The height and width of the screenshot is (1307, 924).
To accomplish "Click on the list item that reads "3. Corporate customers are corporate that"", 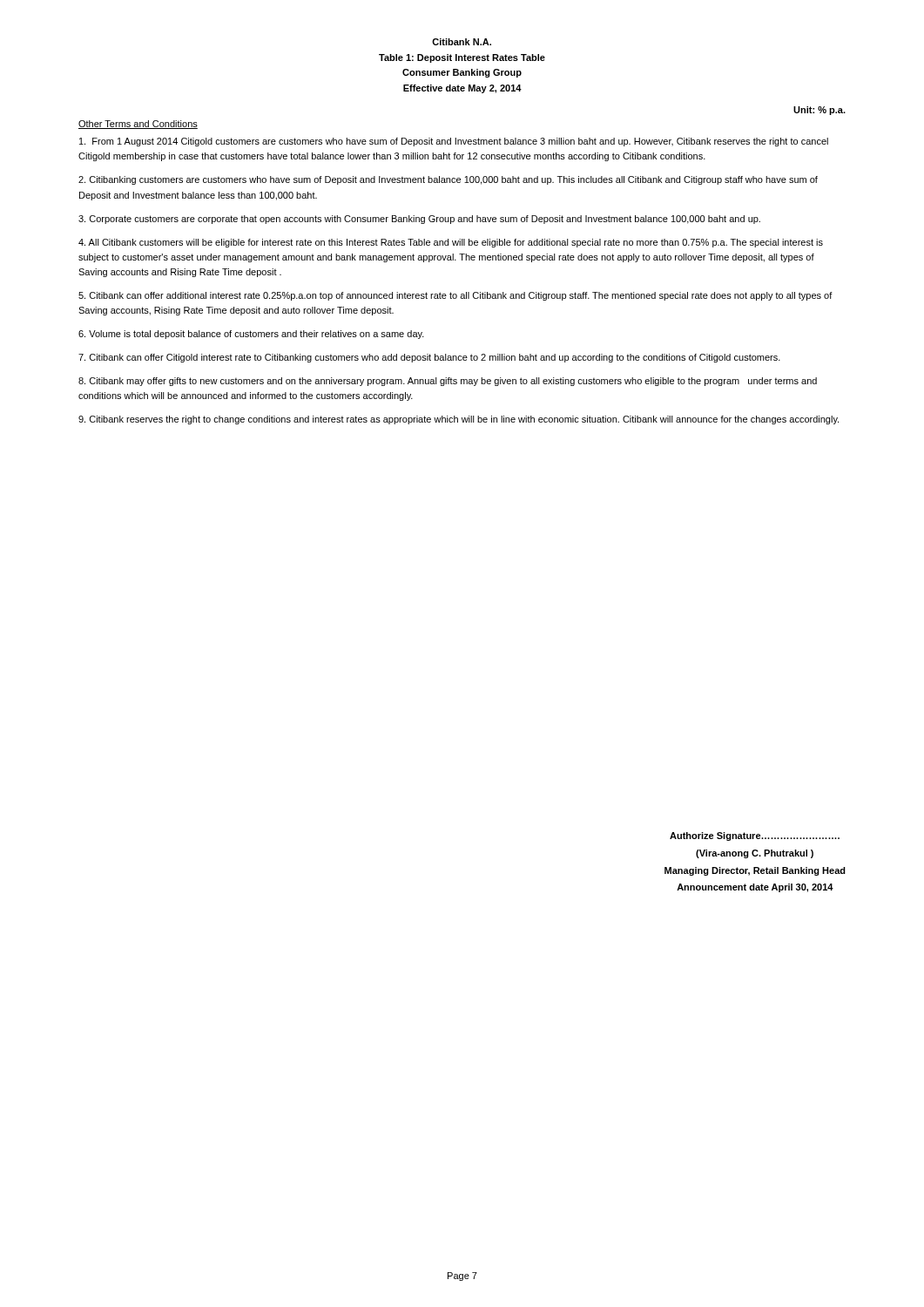I will 420,218.
